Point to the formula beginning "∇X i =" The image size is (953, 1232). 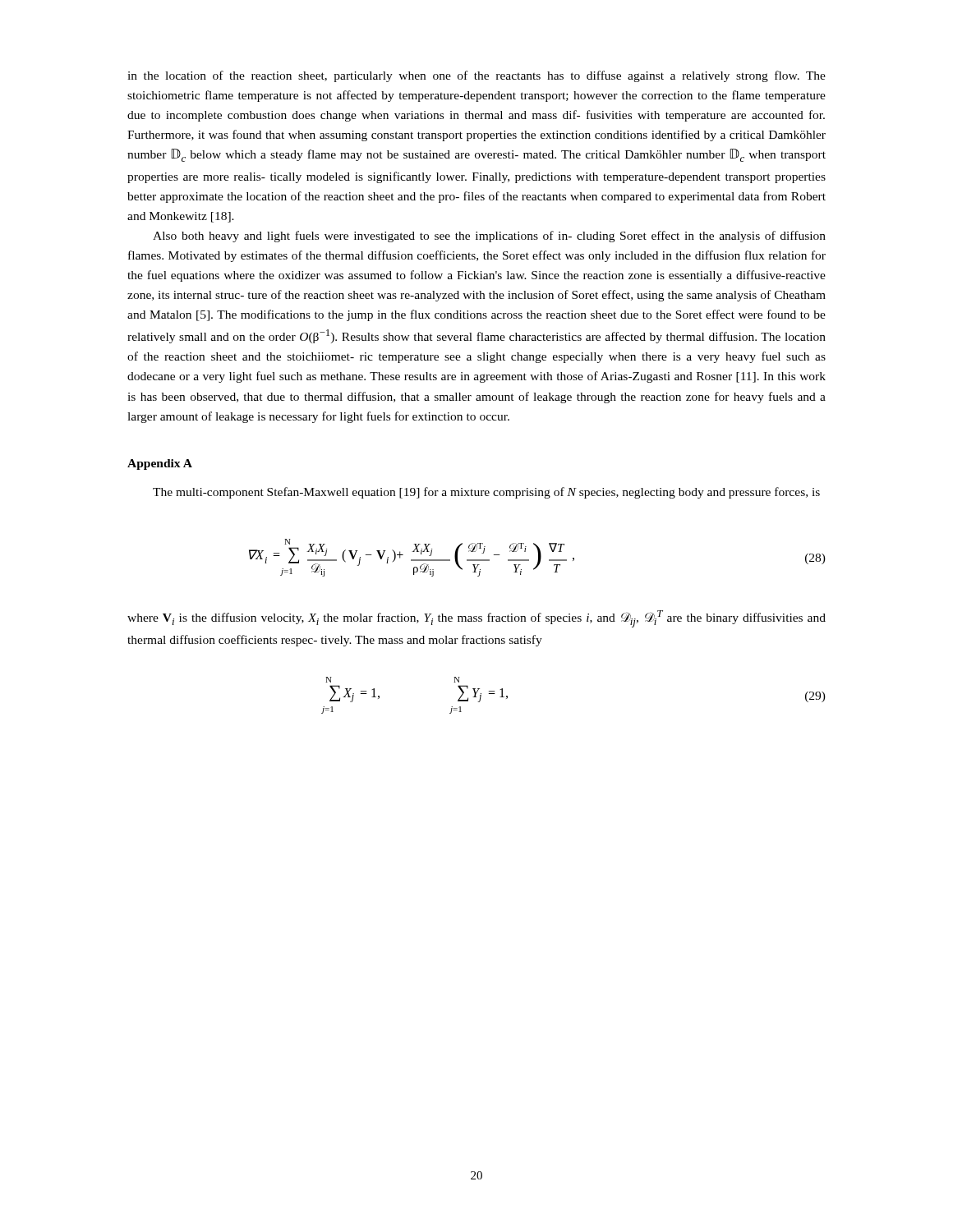coord(536,557)
